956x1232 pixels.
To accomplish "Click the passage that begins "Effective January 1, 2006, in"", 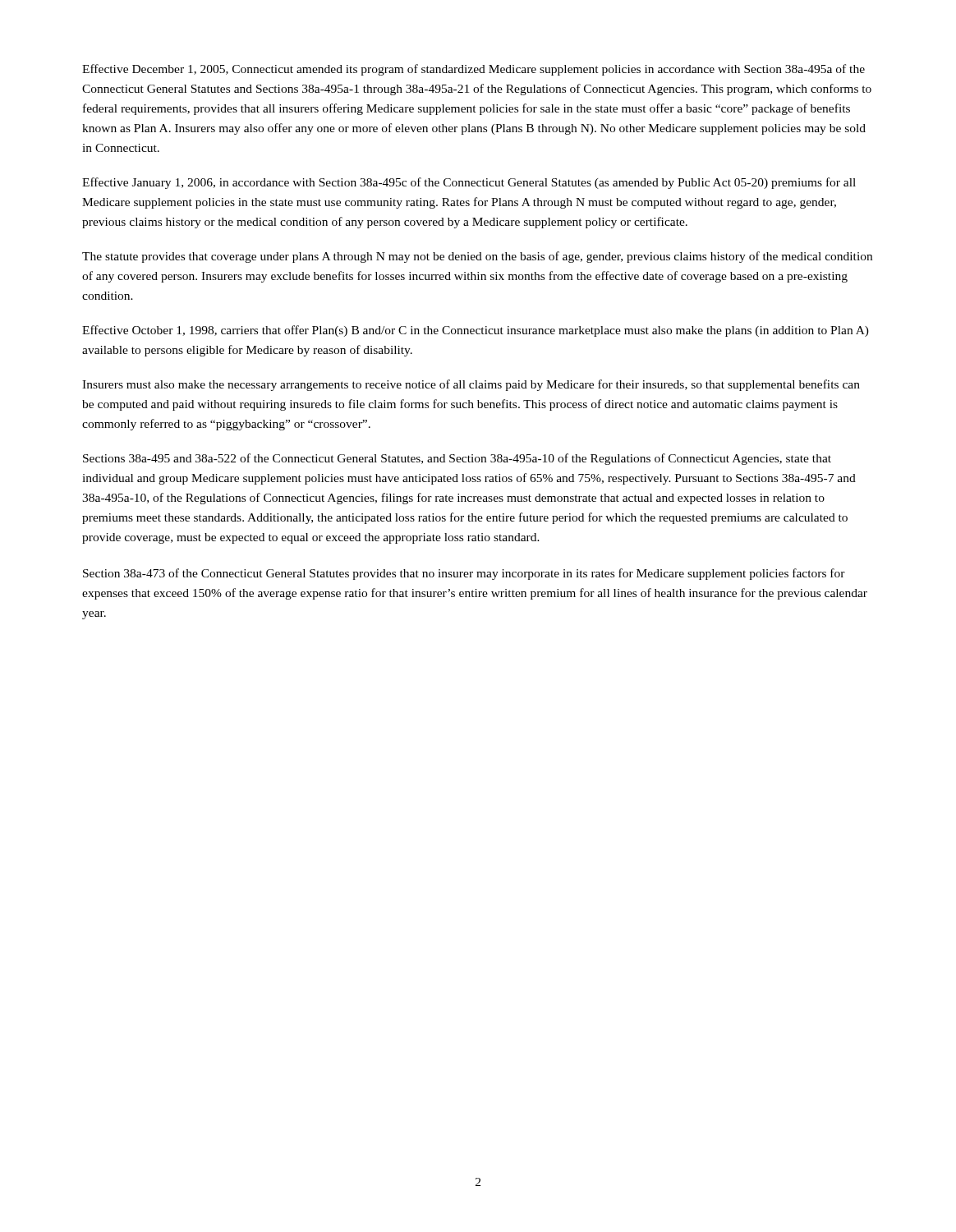I will coord(469,202).
